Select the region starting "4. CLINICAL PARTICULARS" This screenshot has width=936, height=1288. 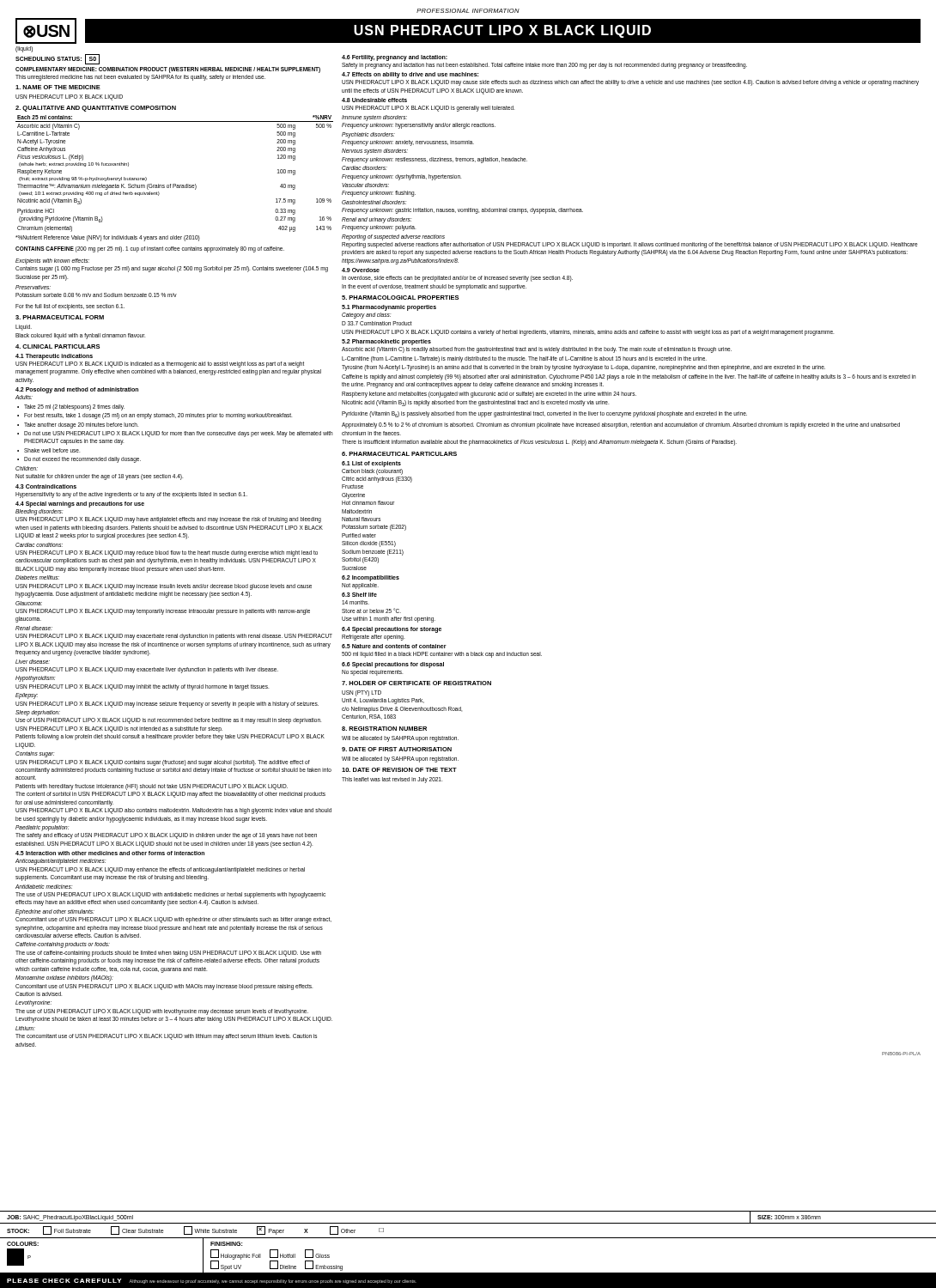(58, 346)
